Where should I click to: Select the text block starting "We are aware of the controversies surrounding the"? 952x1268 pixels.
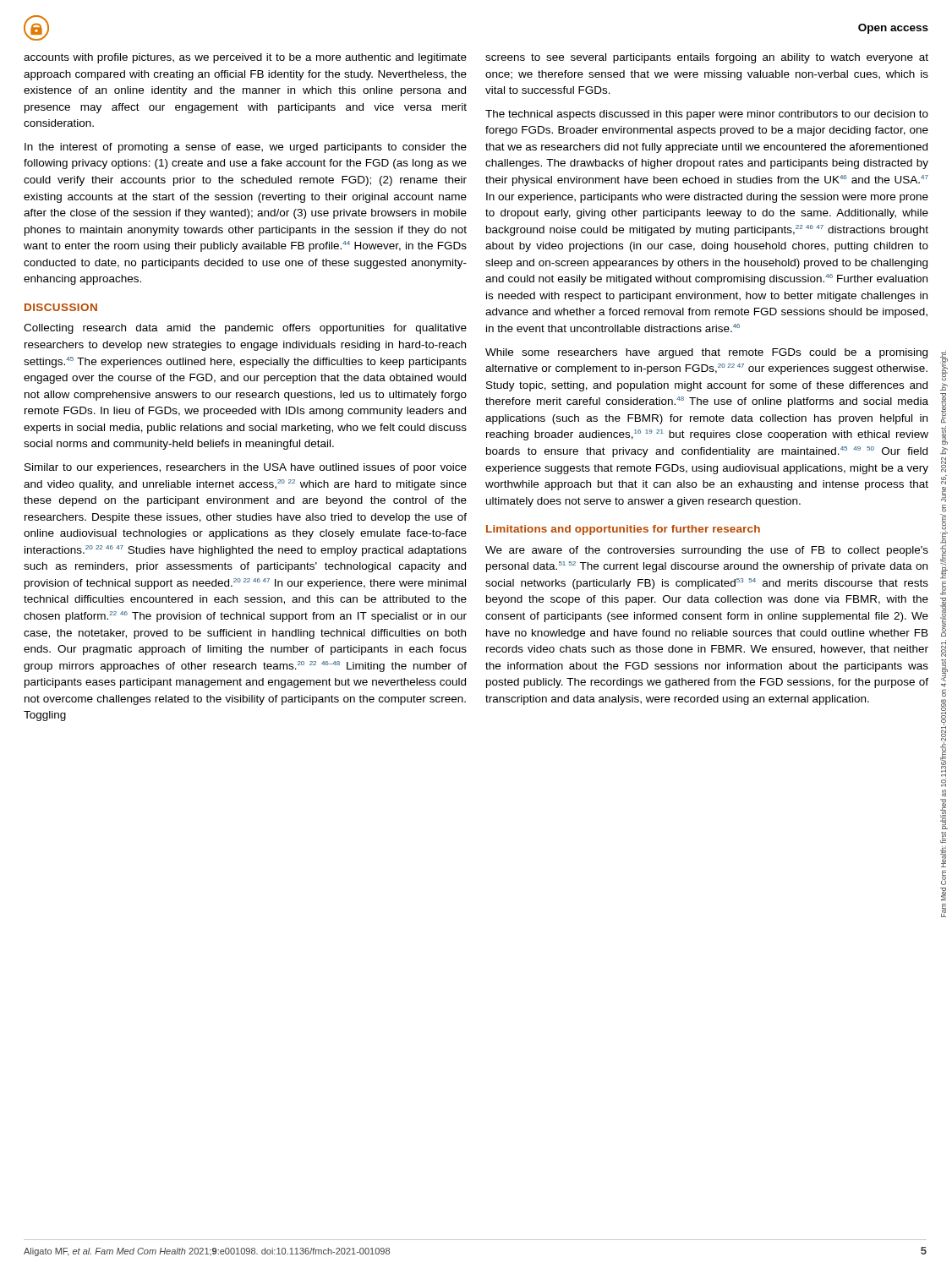pos(707,624)
